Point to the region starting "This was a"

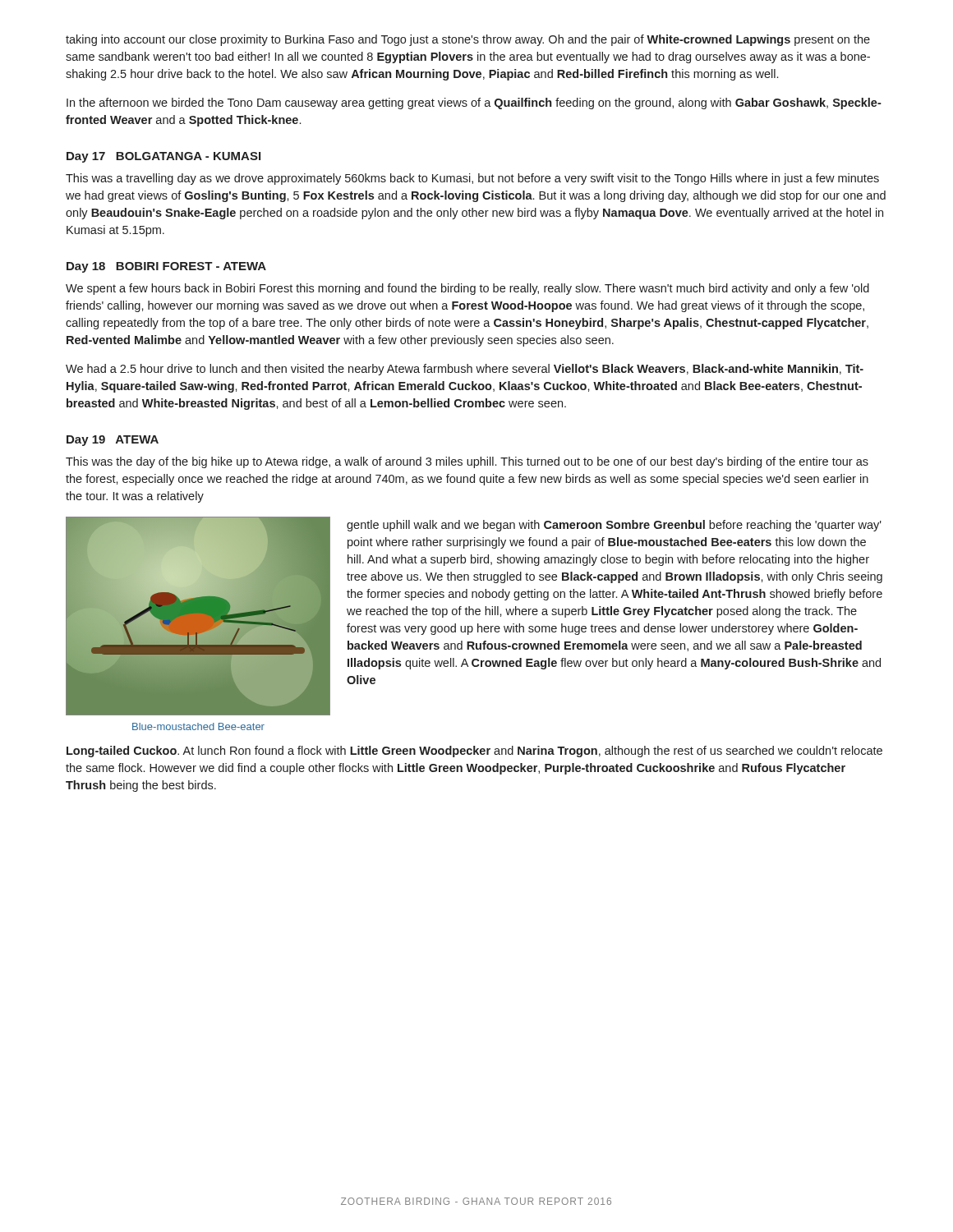(476, 204)
